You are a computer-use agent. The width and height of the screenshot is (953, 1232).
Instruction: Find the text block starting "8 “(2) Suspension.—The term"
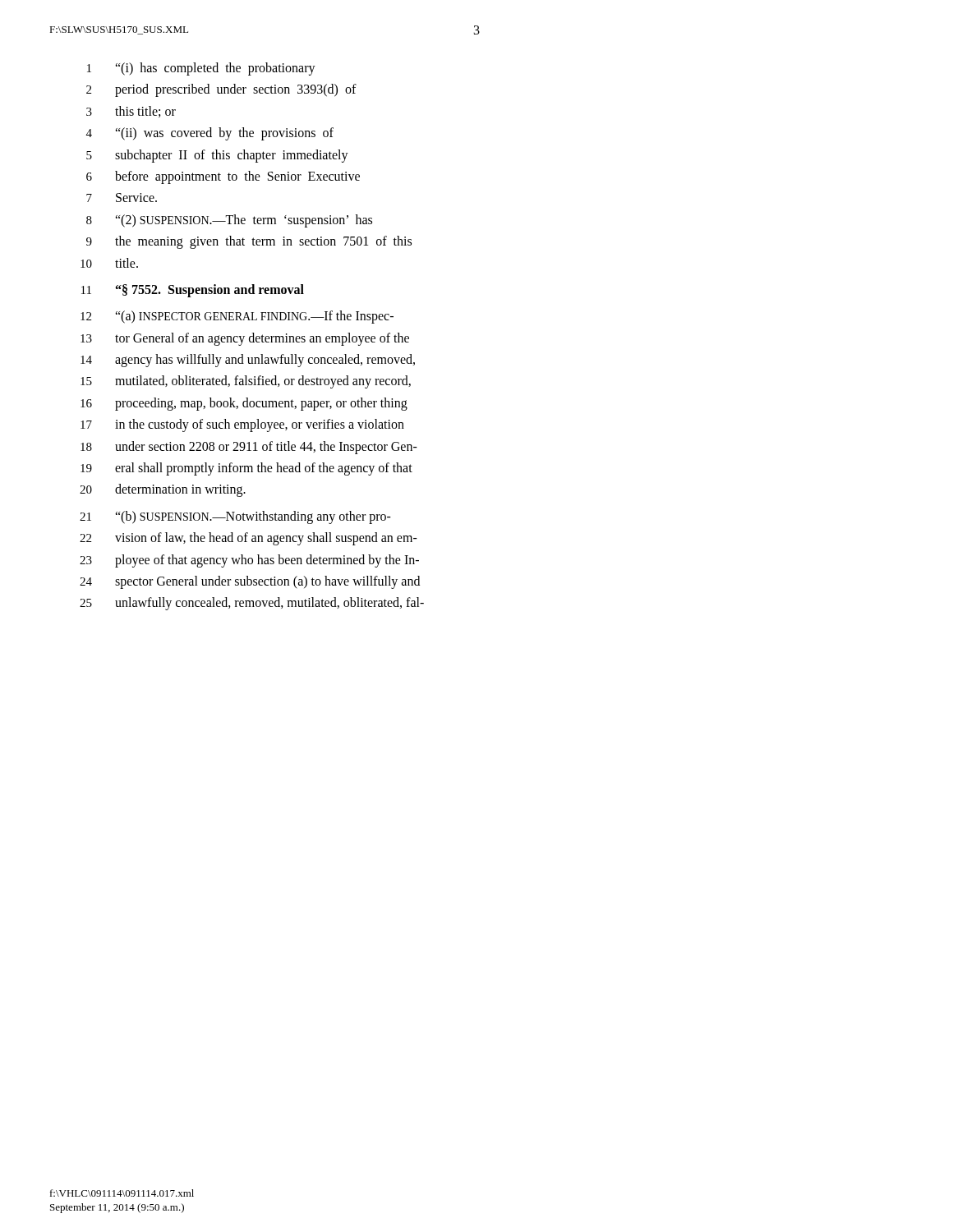click(x=211, y=220)
